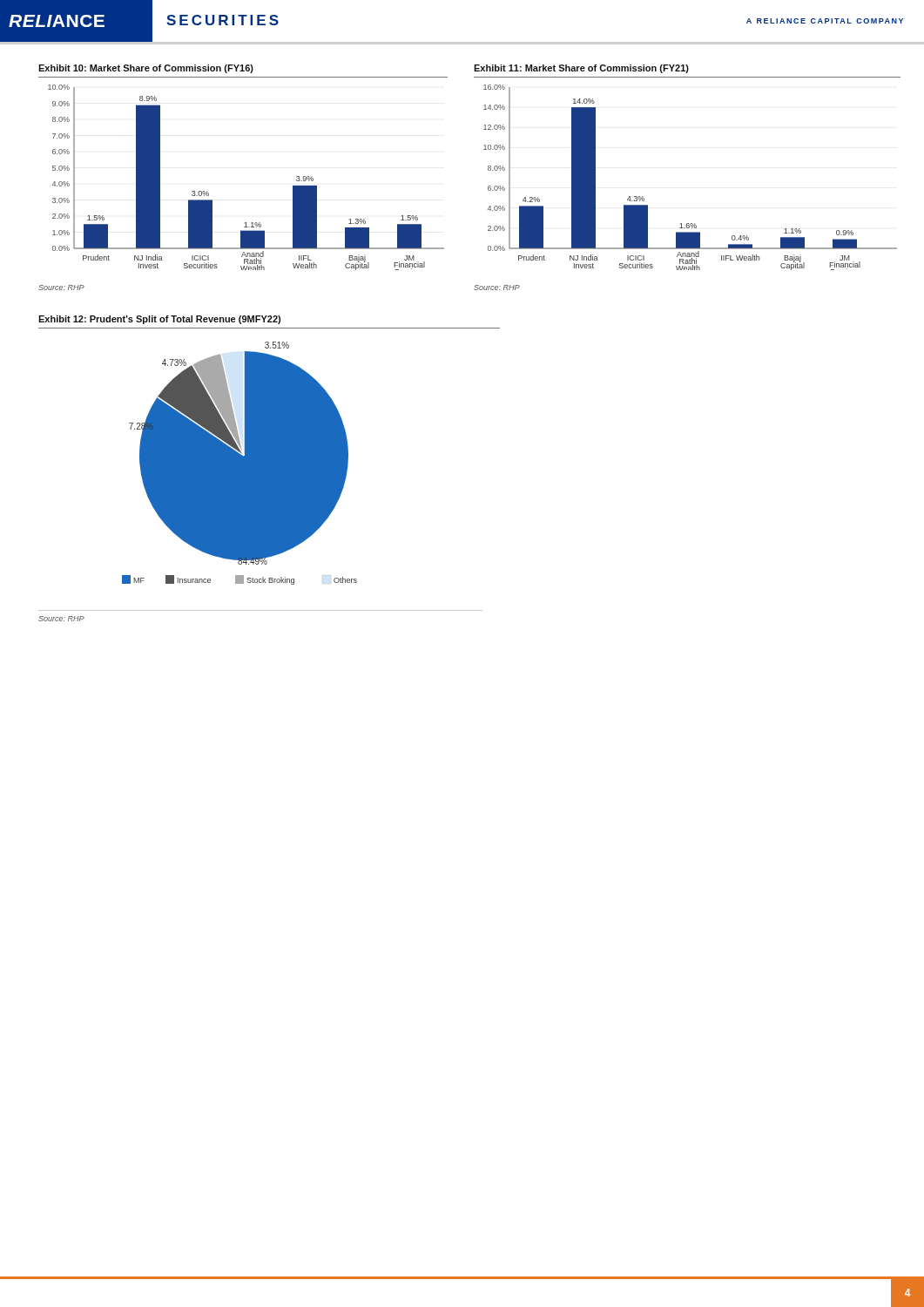Select the caption containing "Exhibit 11: Market Share of Commission (FY21)"
Screen dimensions: 1307x924
point(581,68)
